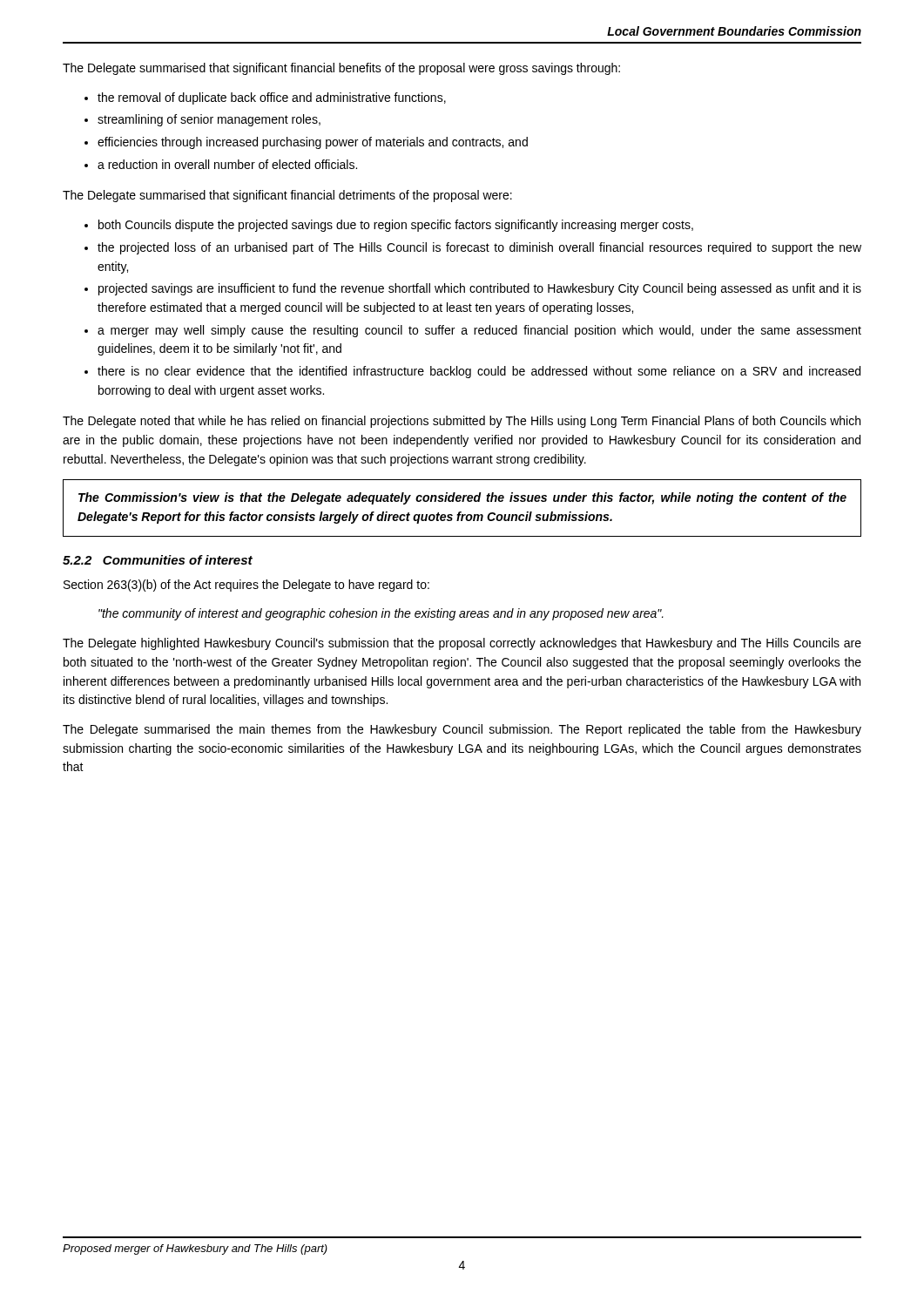The height and width of the screenshot is (1307, 924).
Task: Locate the text block starting "streamlining of senior management roles,"
Action: (x=209, y=120)
